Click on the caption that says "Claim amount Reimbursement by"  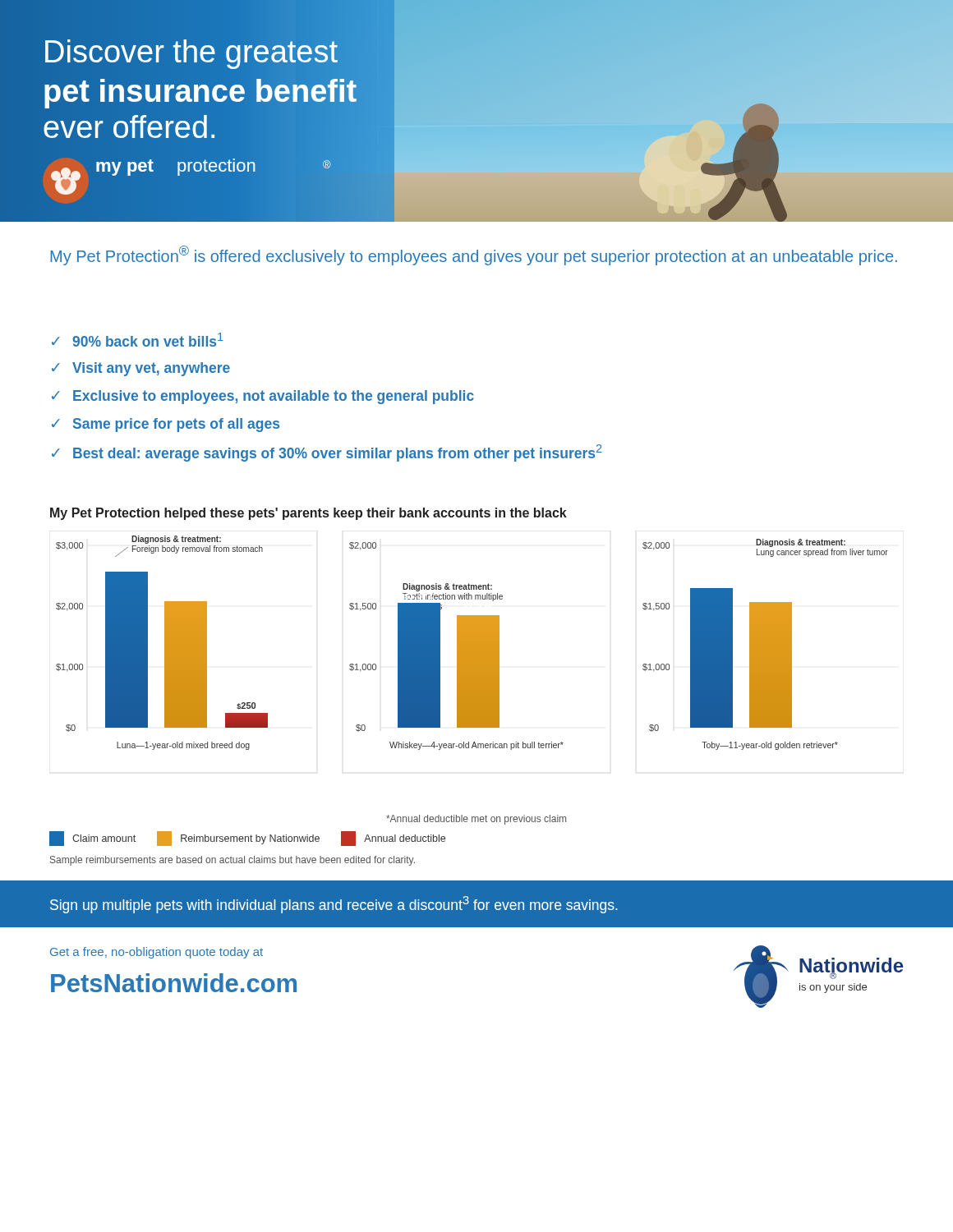pos(248,839)
